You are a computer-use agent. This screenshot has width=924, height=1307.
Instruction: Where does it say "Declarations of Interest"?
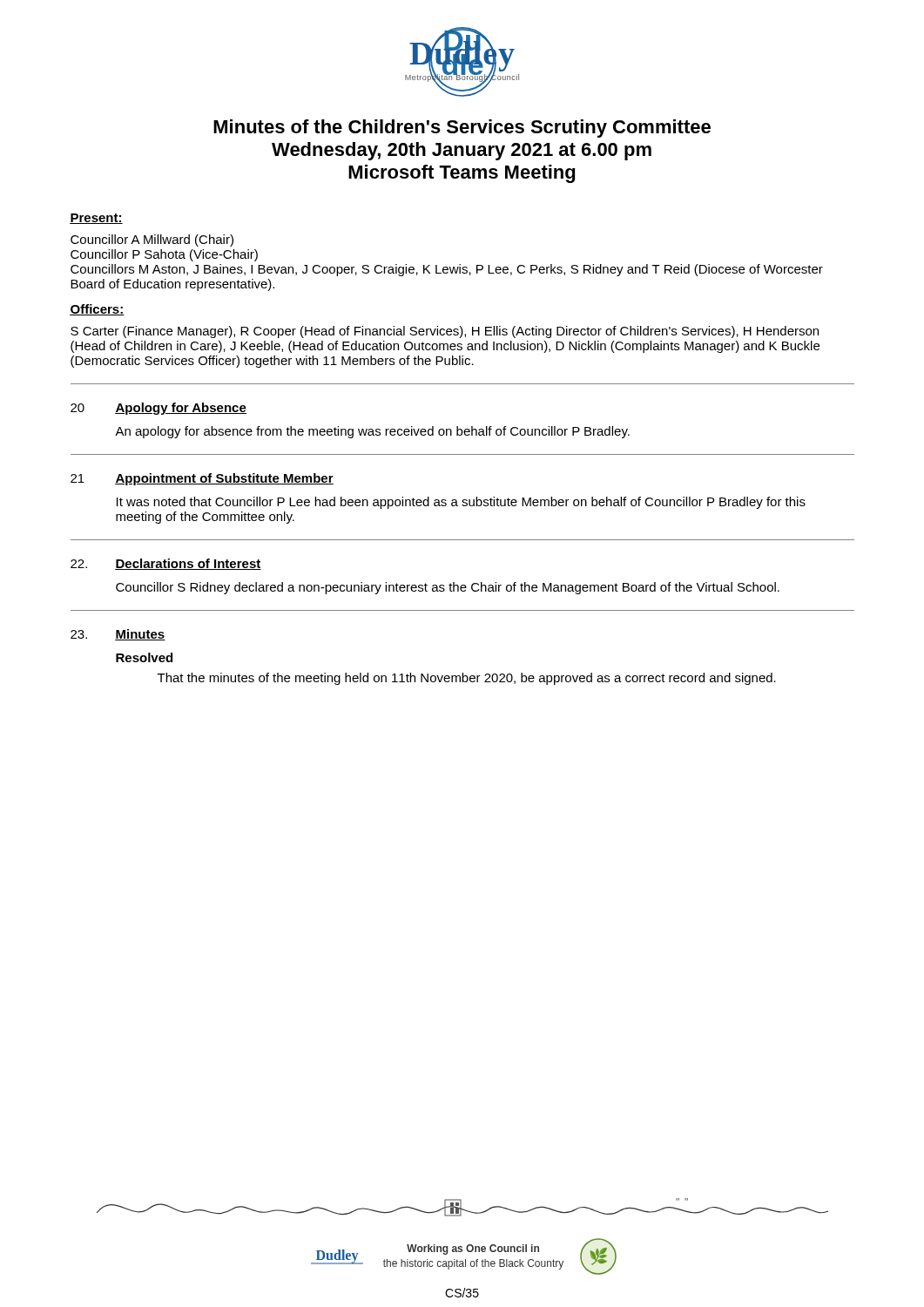coord(188,563)
